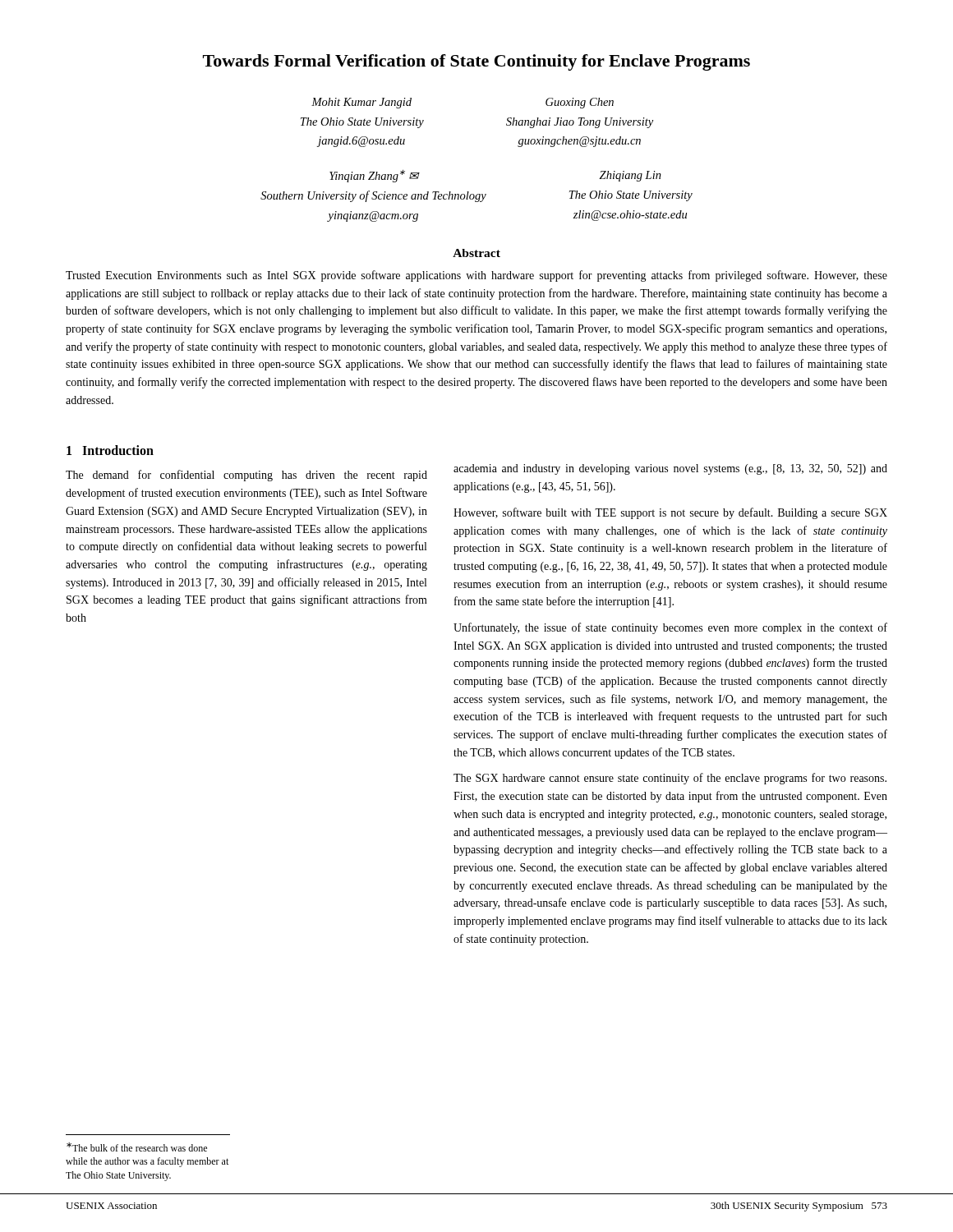Navigate to the text block starting "Guoxing Chen Shanghai Jiao"
This screenshot has height=1232, width=953.
580,121
